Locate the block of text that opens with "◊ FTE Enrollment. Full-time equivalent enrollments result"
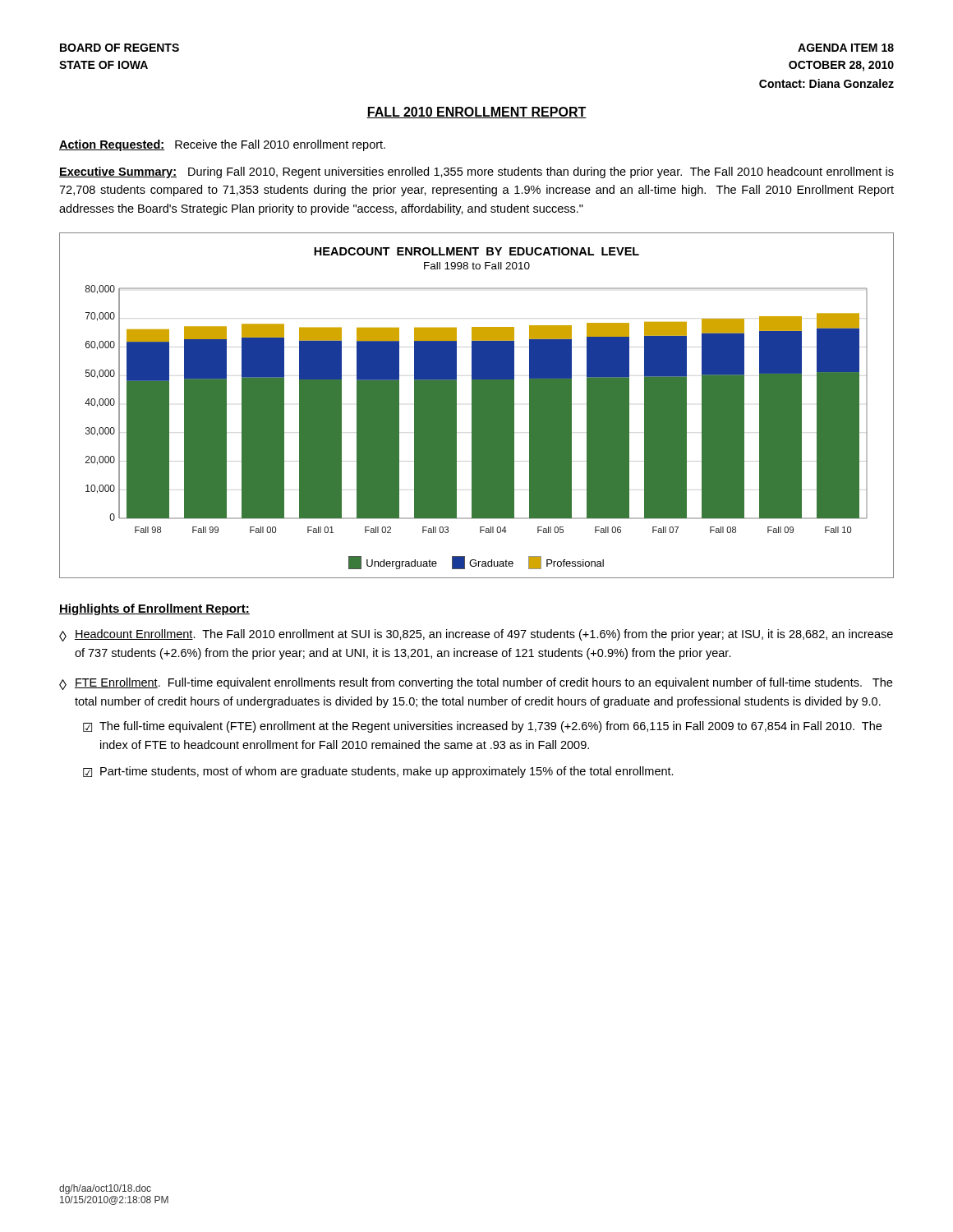The image size is (953, 1232). 476,692
